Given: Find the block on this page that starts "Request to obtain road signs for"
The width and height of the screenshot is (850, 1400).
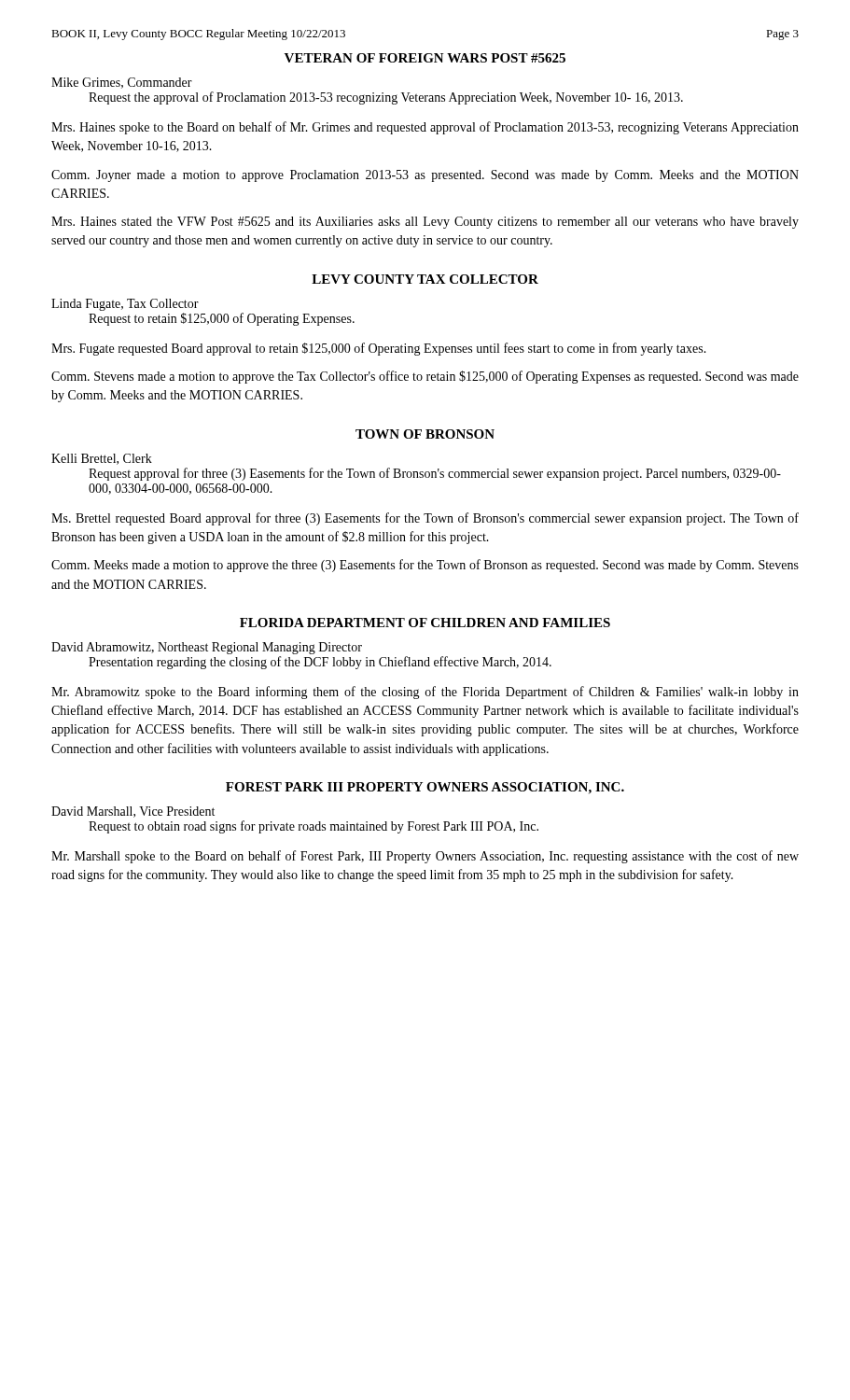Looking at the screenshot, I should tap(314, 827).
